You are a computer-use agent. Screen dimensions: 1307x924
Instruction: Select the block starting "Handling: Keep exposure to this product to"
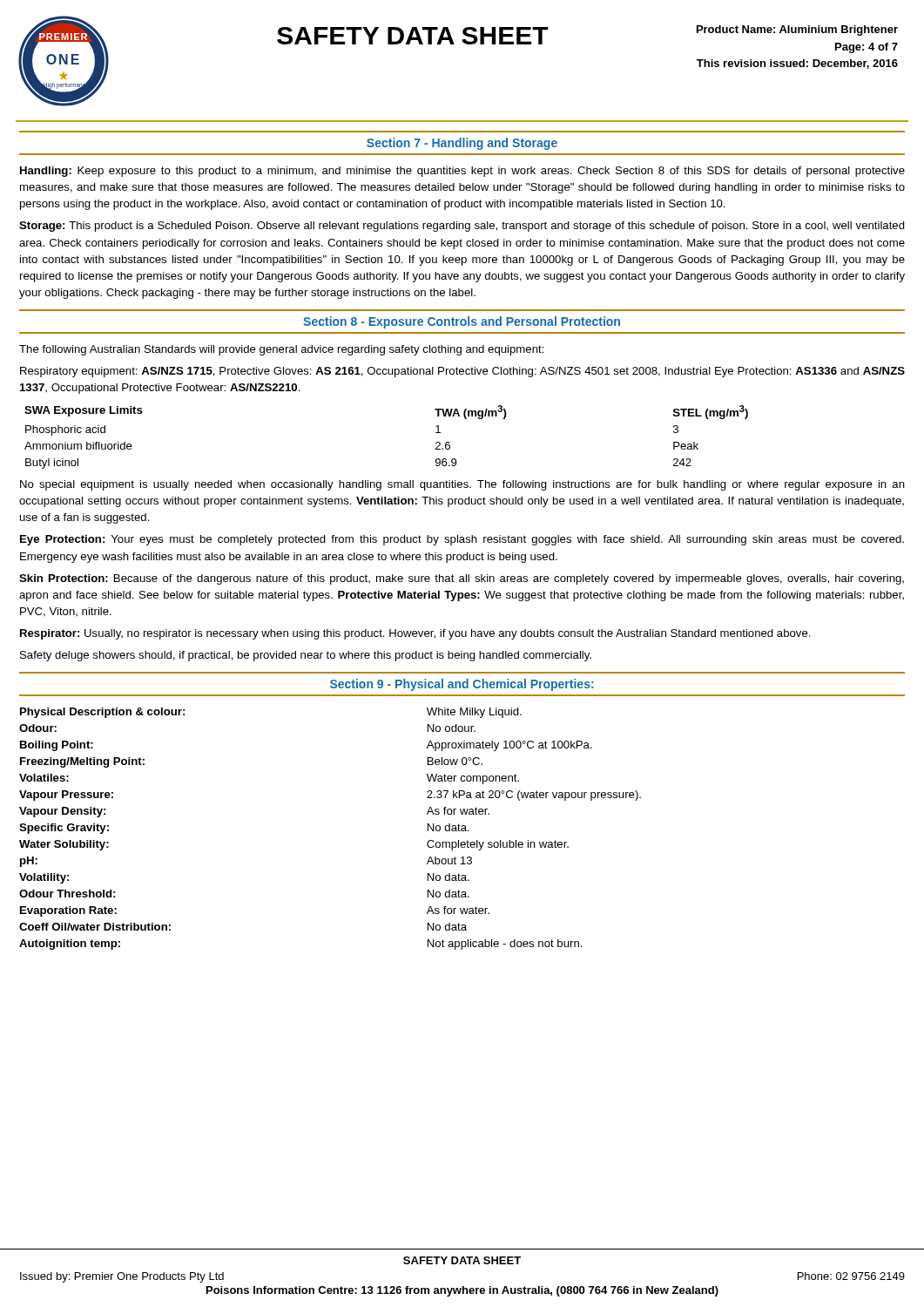click(462, 187)
